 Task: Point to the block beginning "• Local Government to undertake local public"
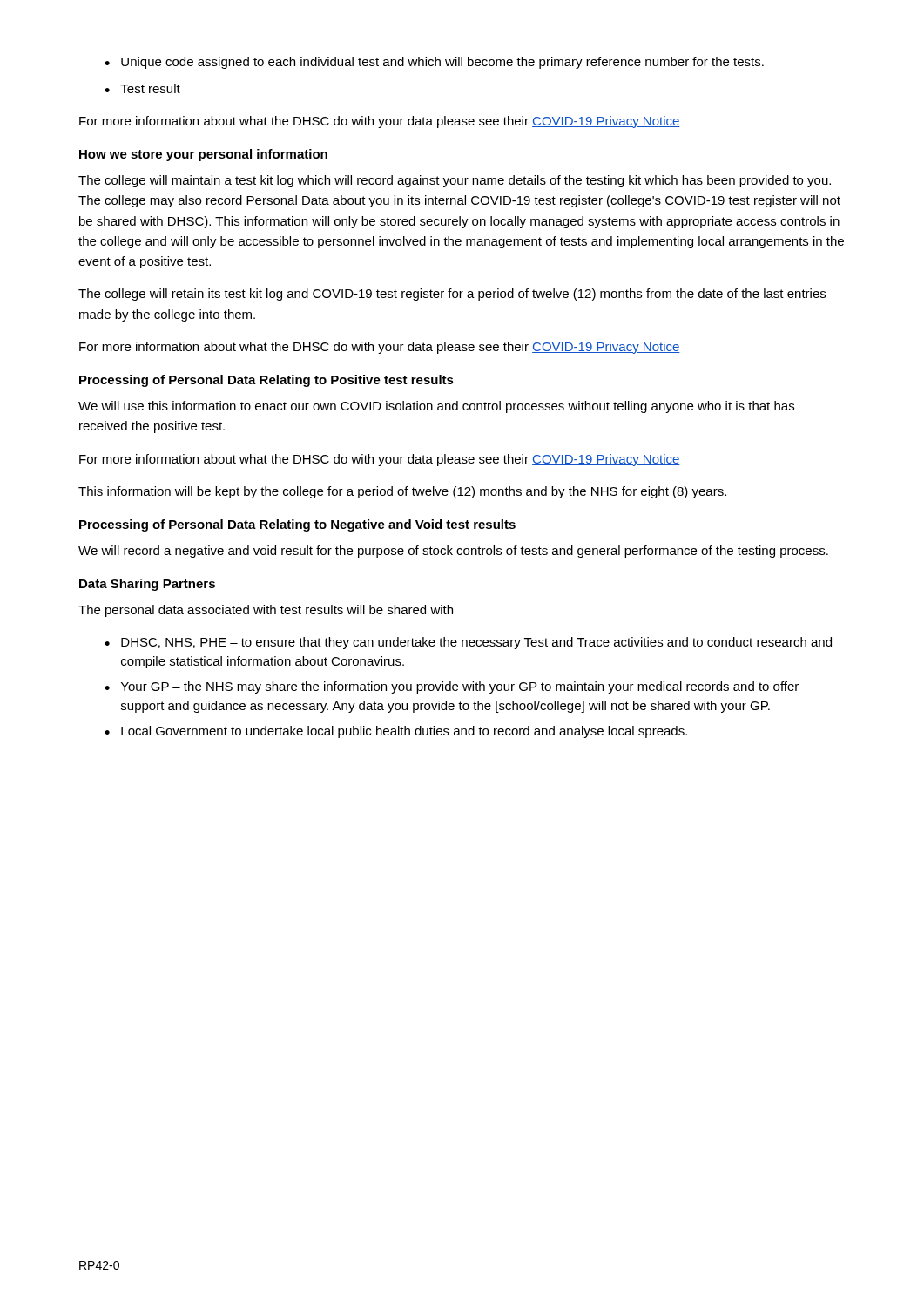tap(475, 732)
